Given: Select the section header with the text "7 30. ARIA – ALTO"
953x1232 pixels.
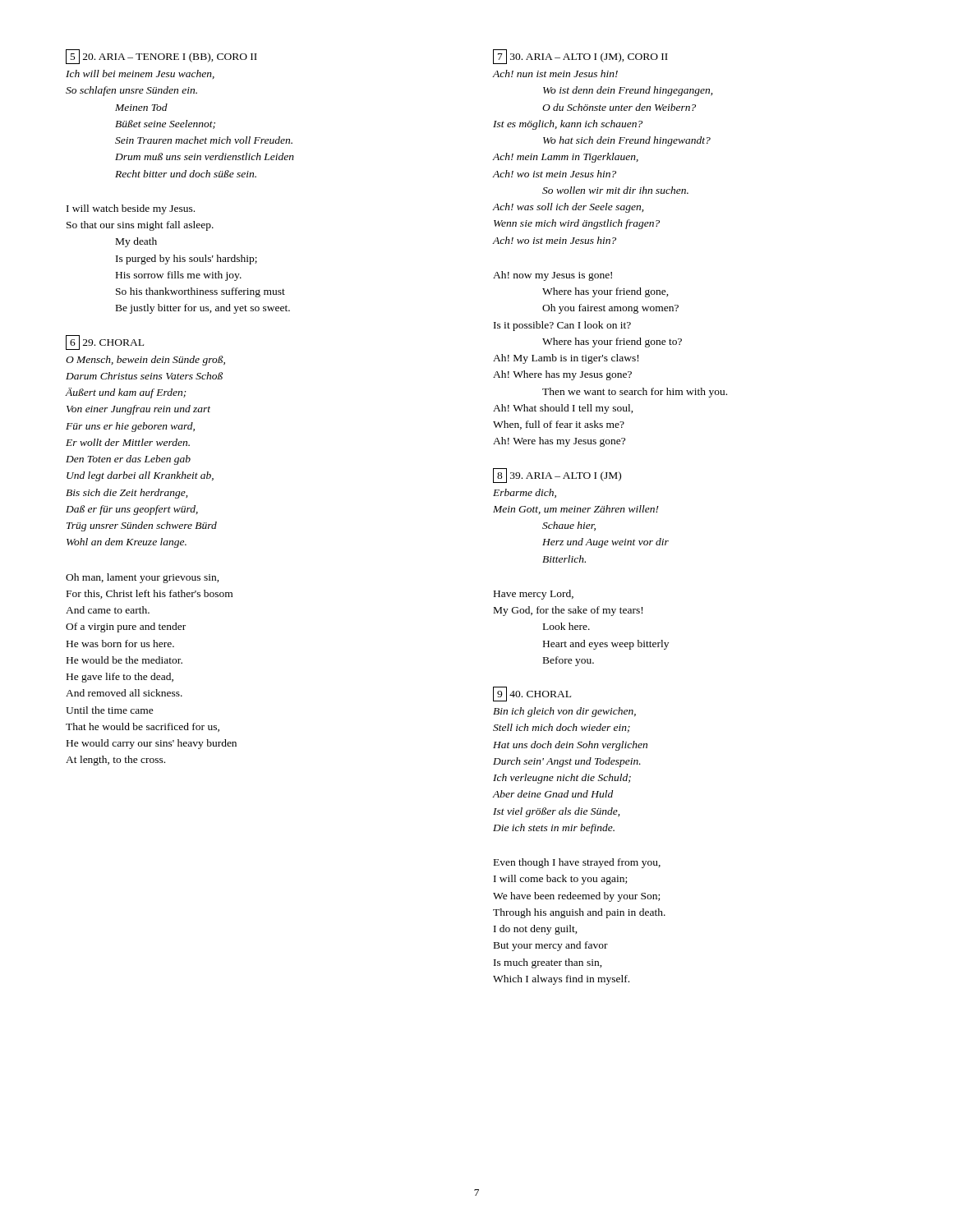Looking at the screenshot, I should tap(581, 57).
